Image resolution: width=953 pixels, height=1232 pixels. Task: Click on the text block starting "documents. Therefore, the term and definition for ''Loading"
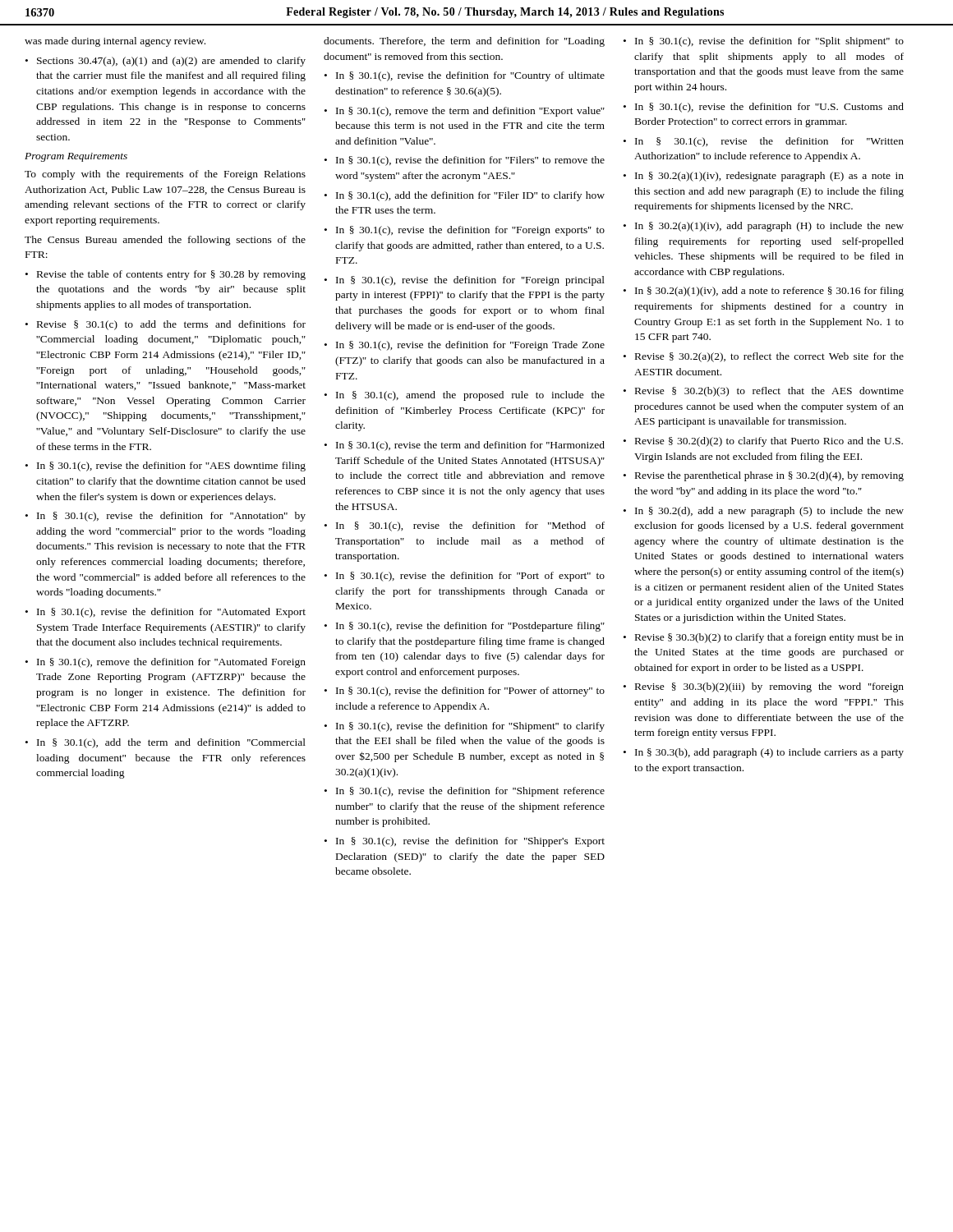click(x=464, y=49)
